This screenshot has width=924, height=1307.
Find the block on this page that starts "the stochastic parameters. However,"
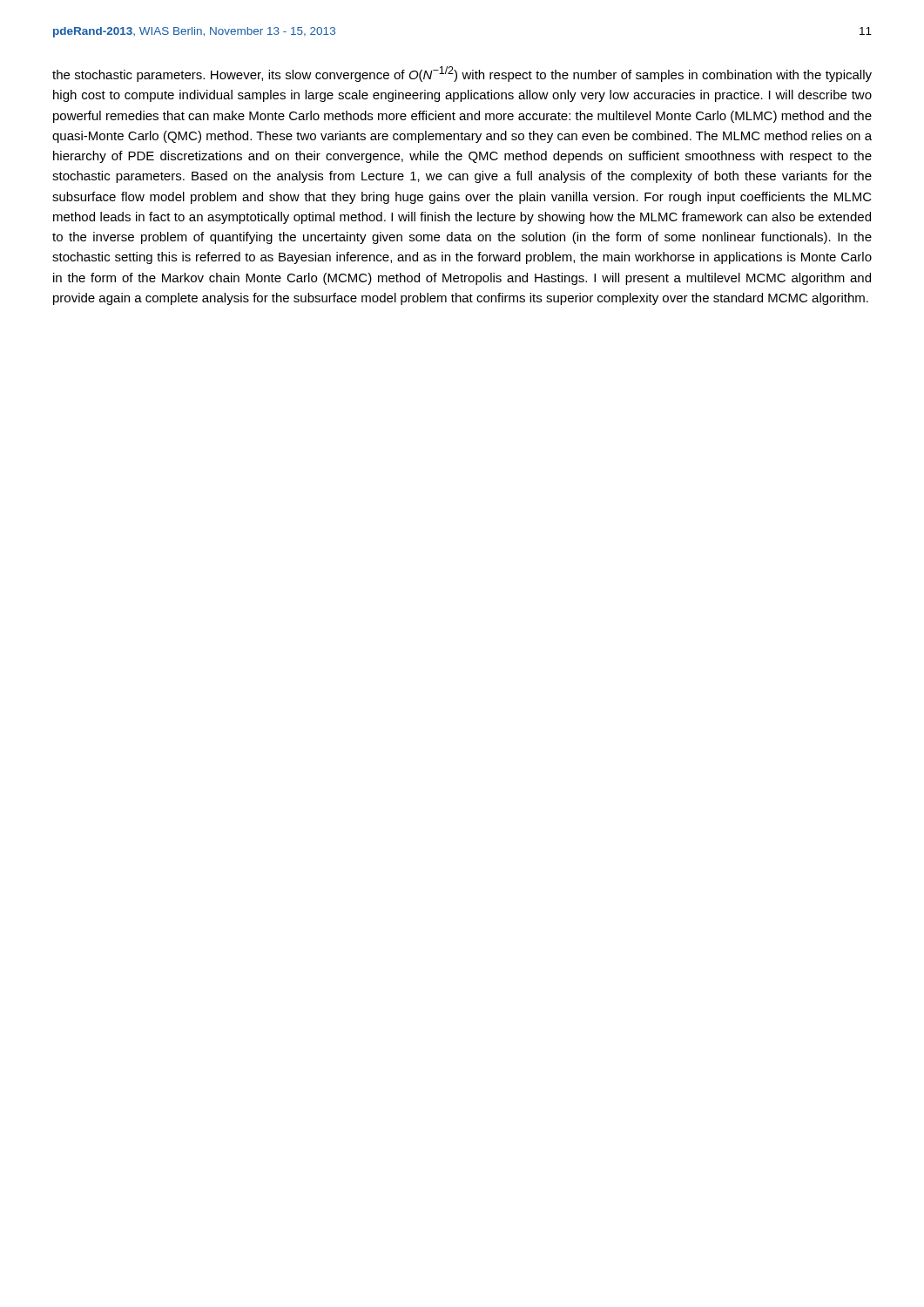click(462, 185)
